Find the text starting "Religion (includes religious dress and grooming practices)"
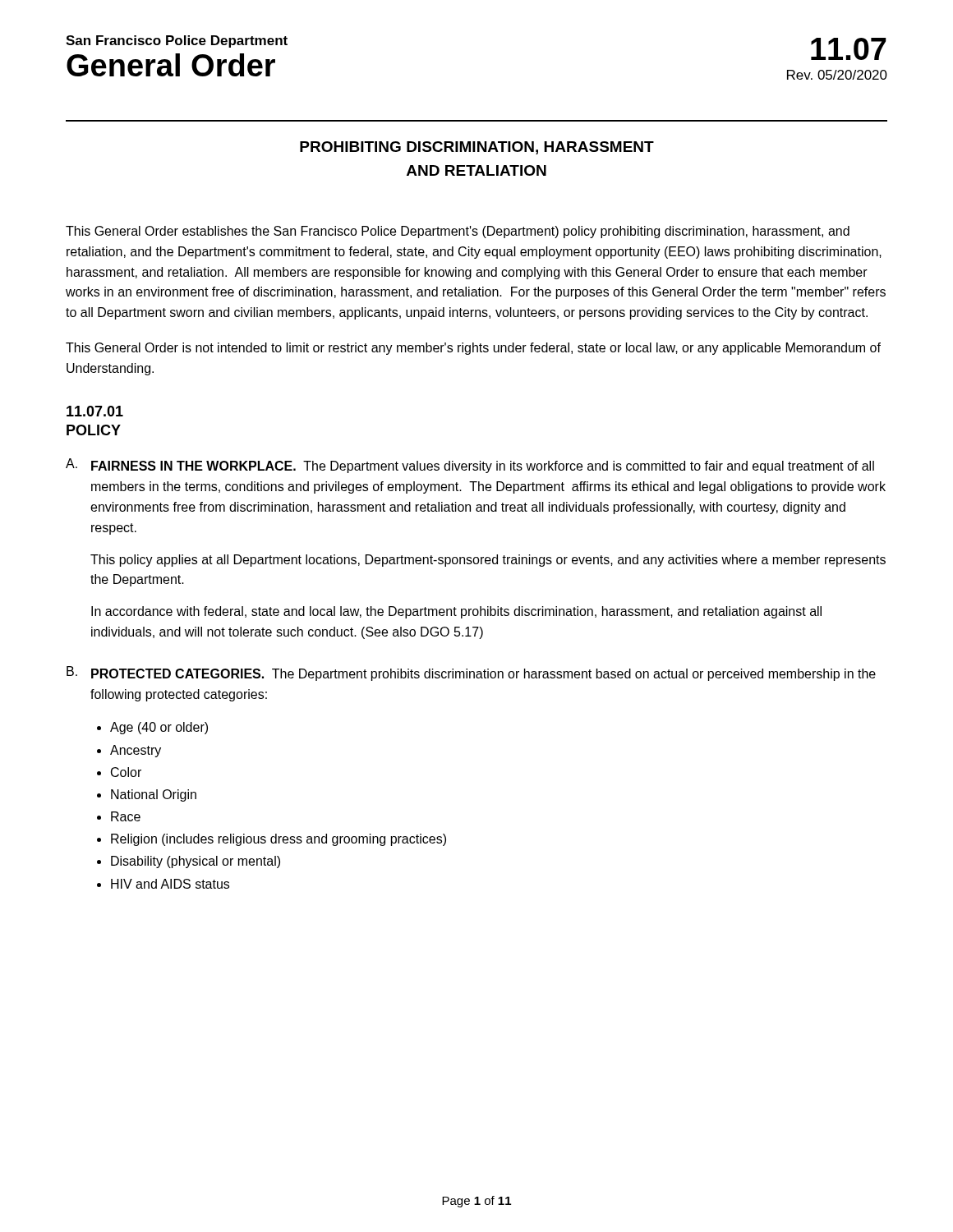 [279, 839]
